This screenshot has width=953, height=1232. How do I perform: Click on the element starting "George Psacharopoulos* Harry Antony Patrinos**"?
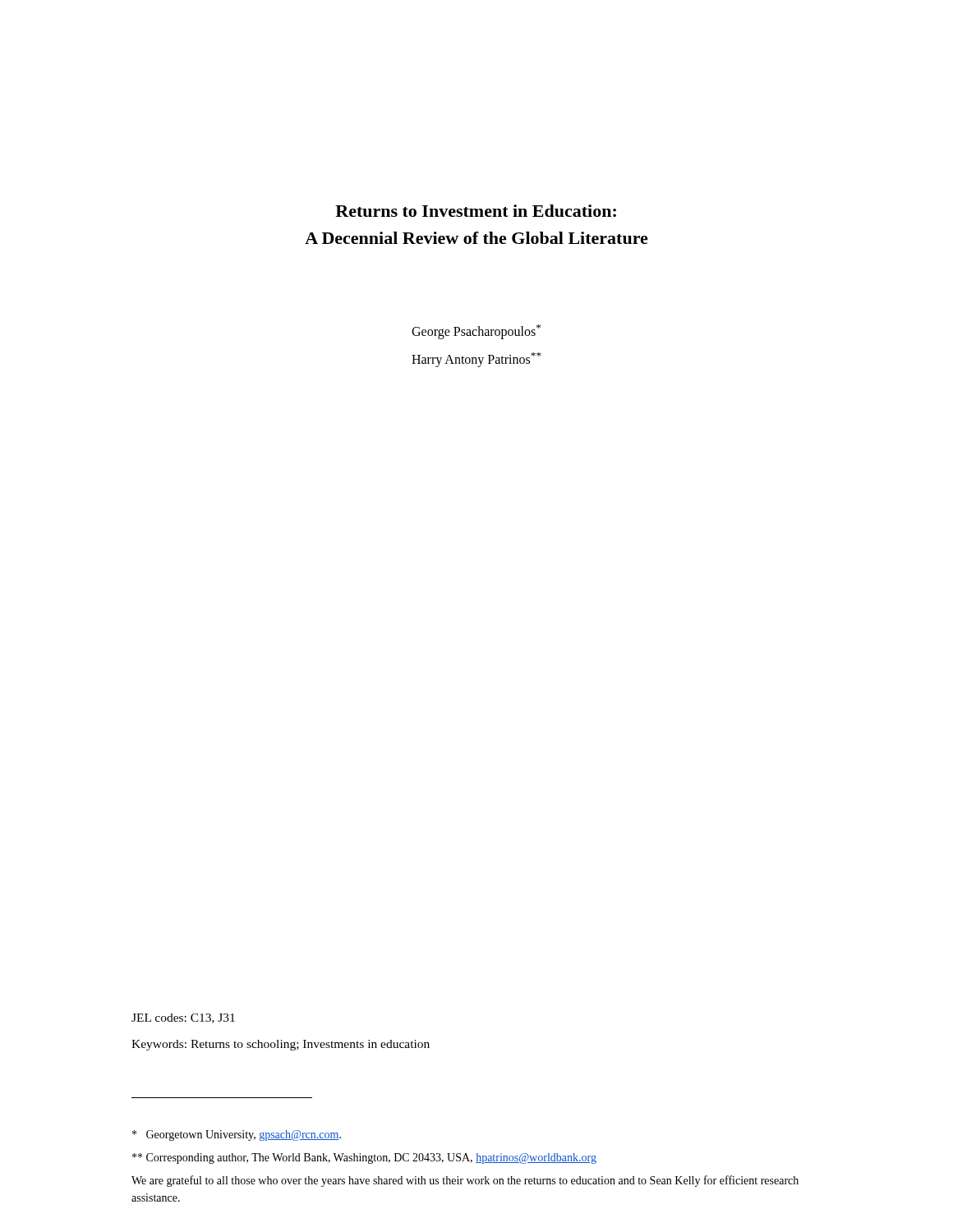(x=476, y=345)
